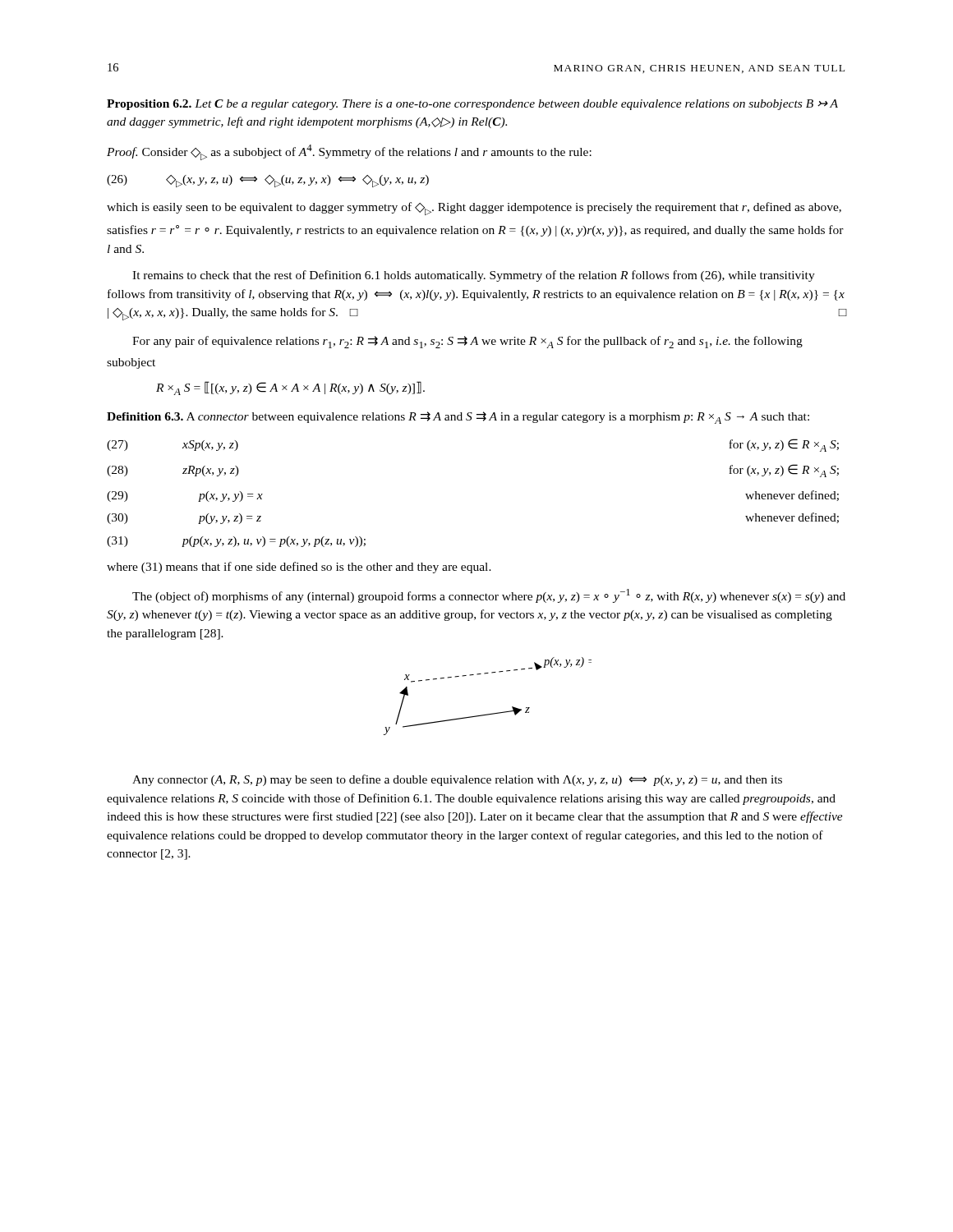This screenshot has width=953, height=1232.
Task: Locate the formula that opens with "(30) p(y, y, z)"
Action: pos(118,518)
